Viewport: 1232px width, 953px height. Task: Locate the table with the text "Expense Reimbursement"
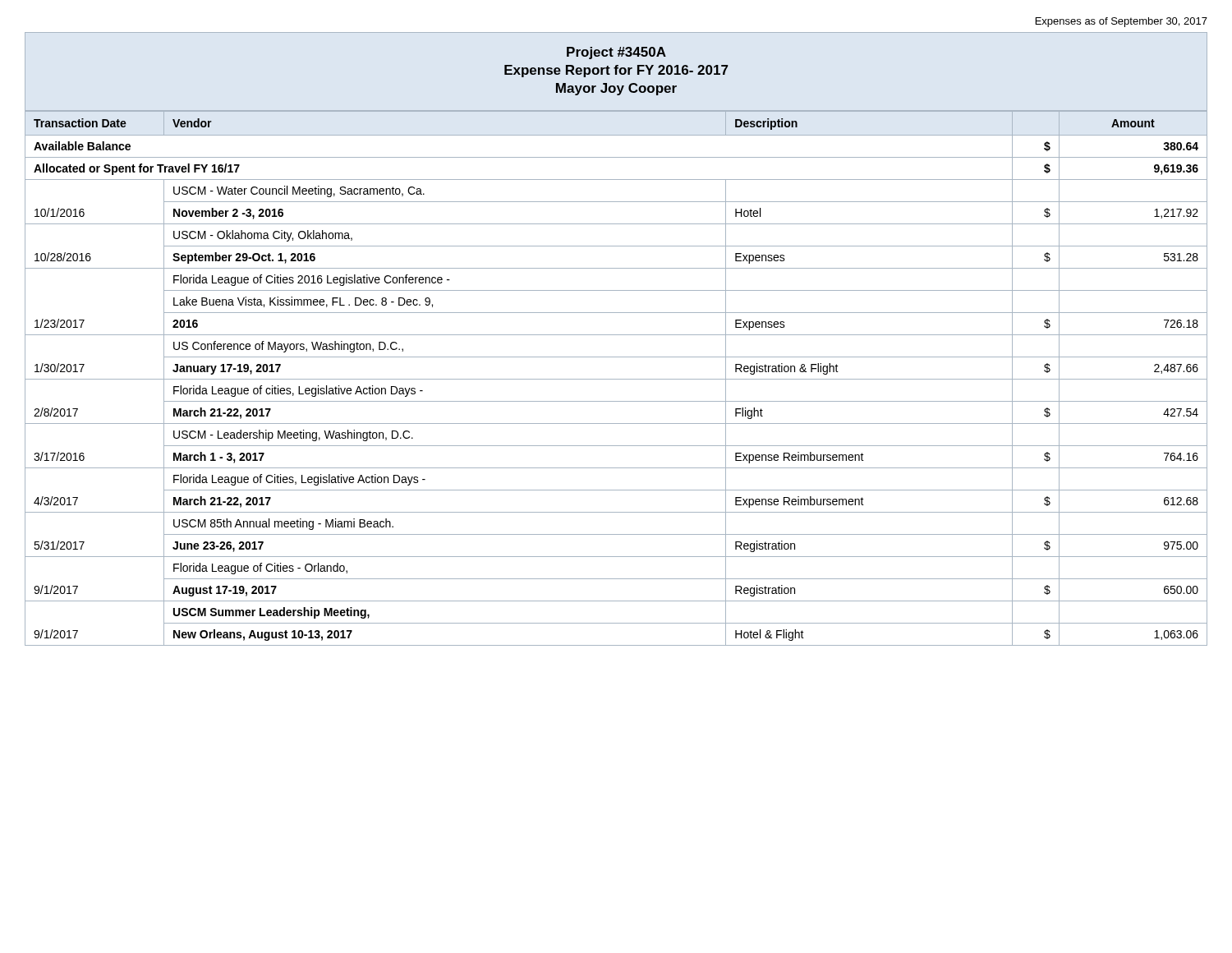tap(616, 378)
